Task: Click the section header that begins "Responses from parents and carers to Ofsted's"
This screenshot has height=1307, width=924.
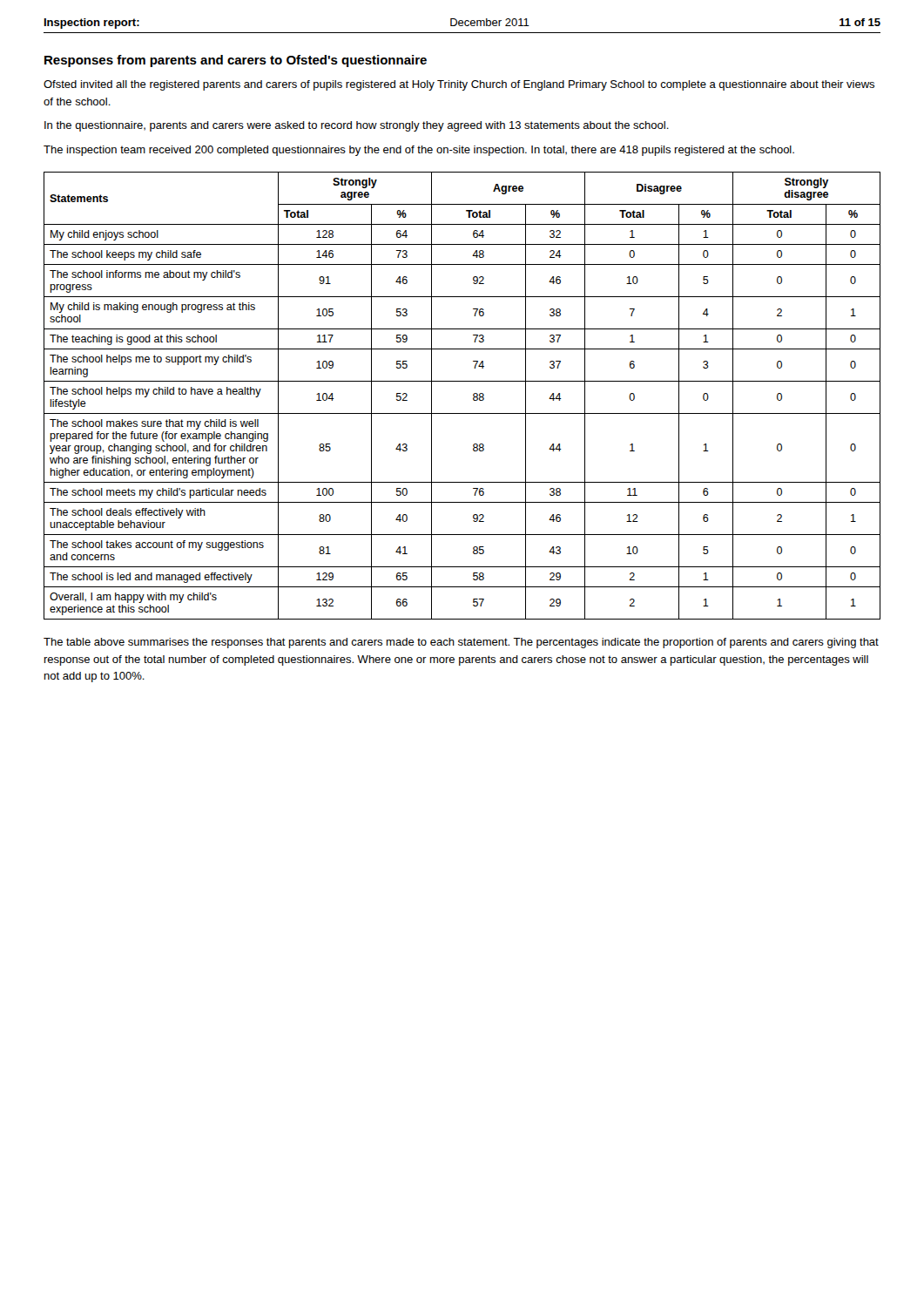Action: click(x=235, y=60)
